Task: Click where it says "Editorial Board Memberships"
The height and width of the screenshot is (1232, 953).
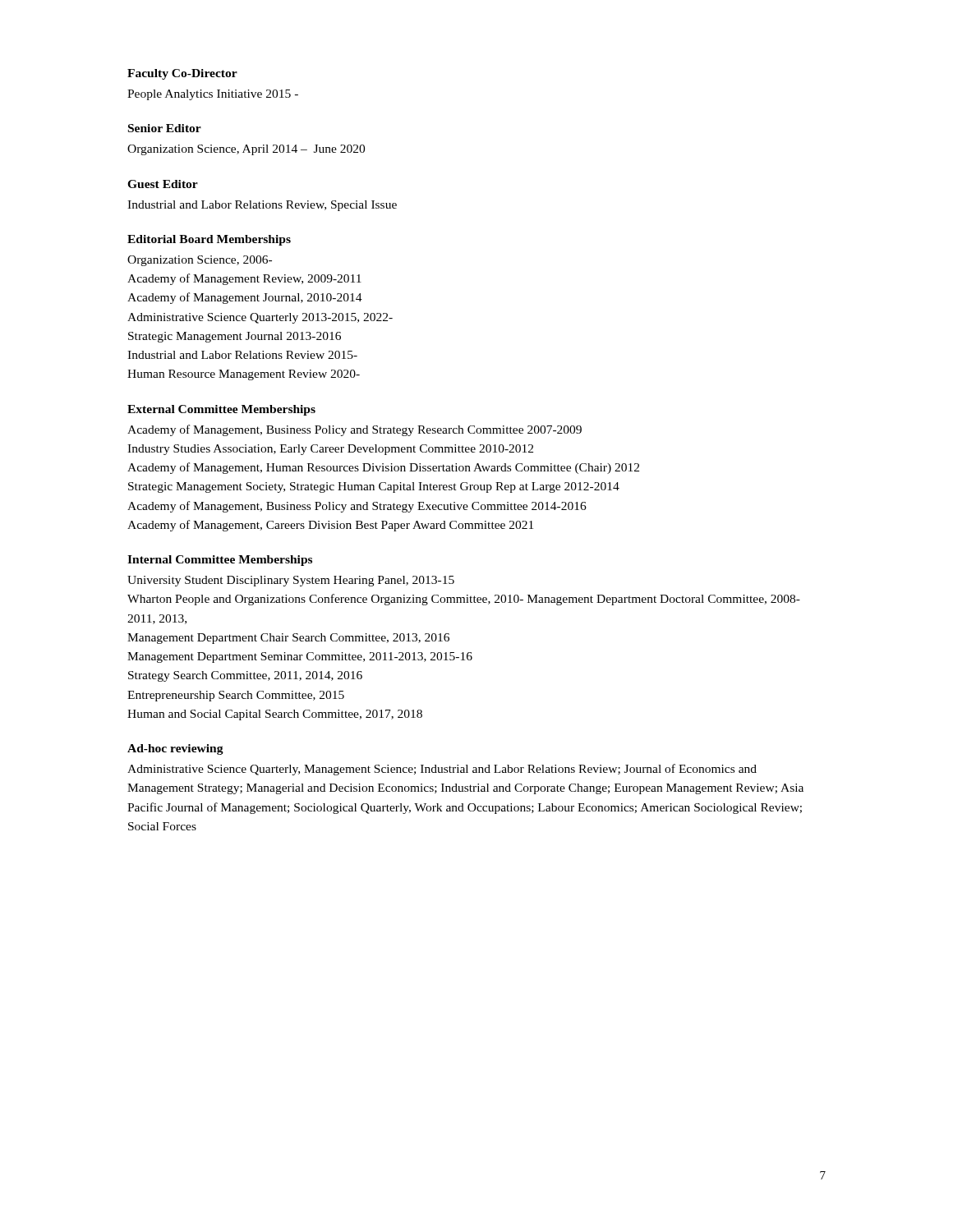Action: (209, 240)
